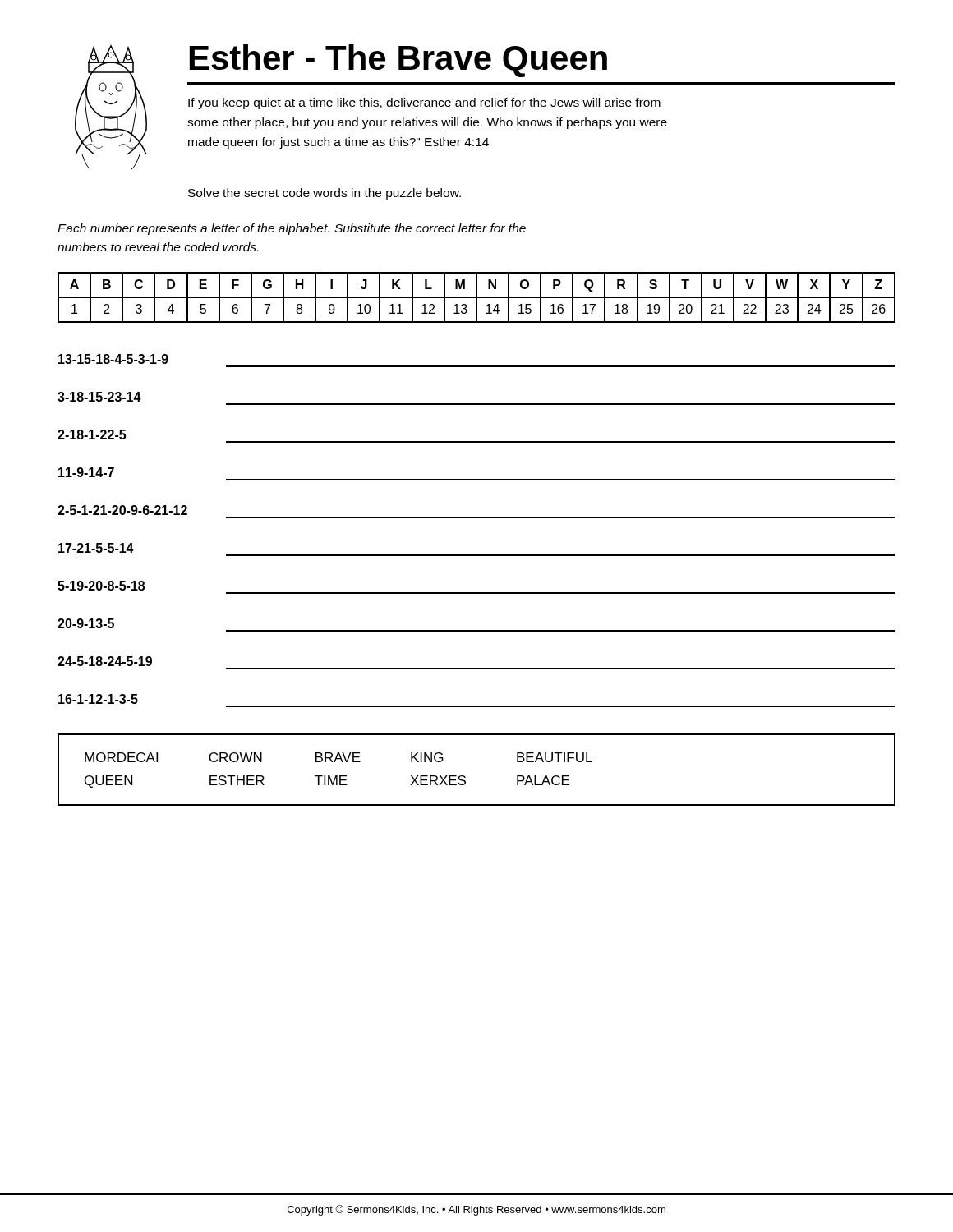Image resolution: width=953 pixels, height=1232 pixels.
Task: Click where it says "Esther - The Brave Queen"
Action: tap(398, 58)
